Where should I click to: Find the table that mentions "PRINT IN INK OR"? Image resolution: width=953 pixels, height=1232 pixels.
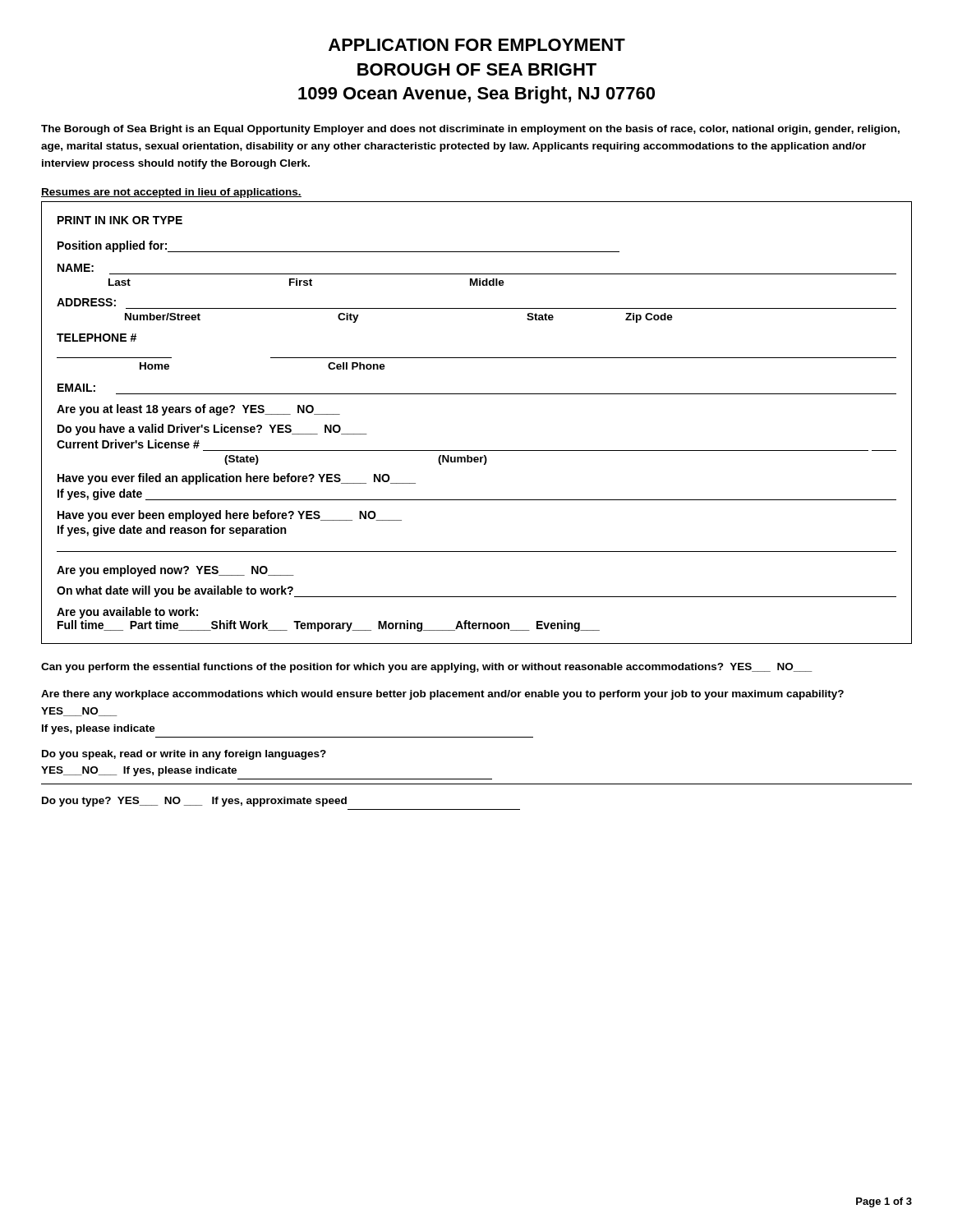[x=476, y=422]
